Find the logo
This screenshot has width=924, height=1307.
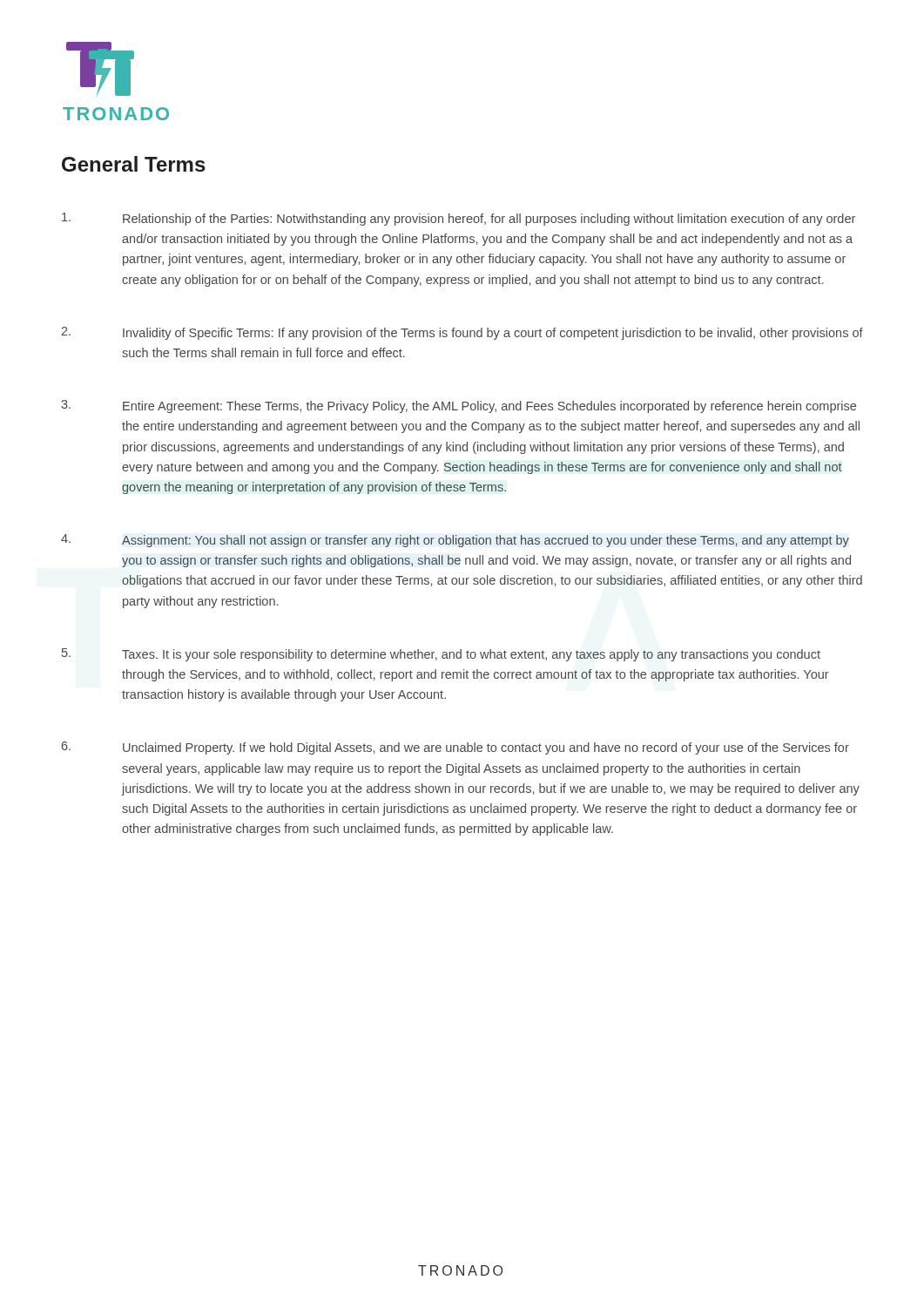pyautogui.click(x=122, y=83)
